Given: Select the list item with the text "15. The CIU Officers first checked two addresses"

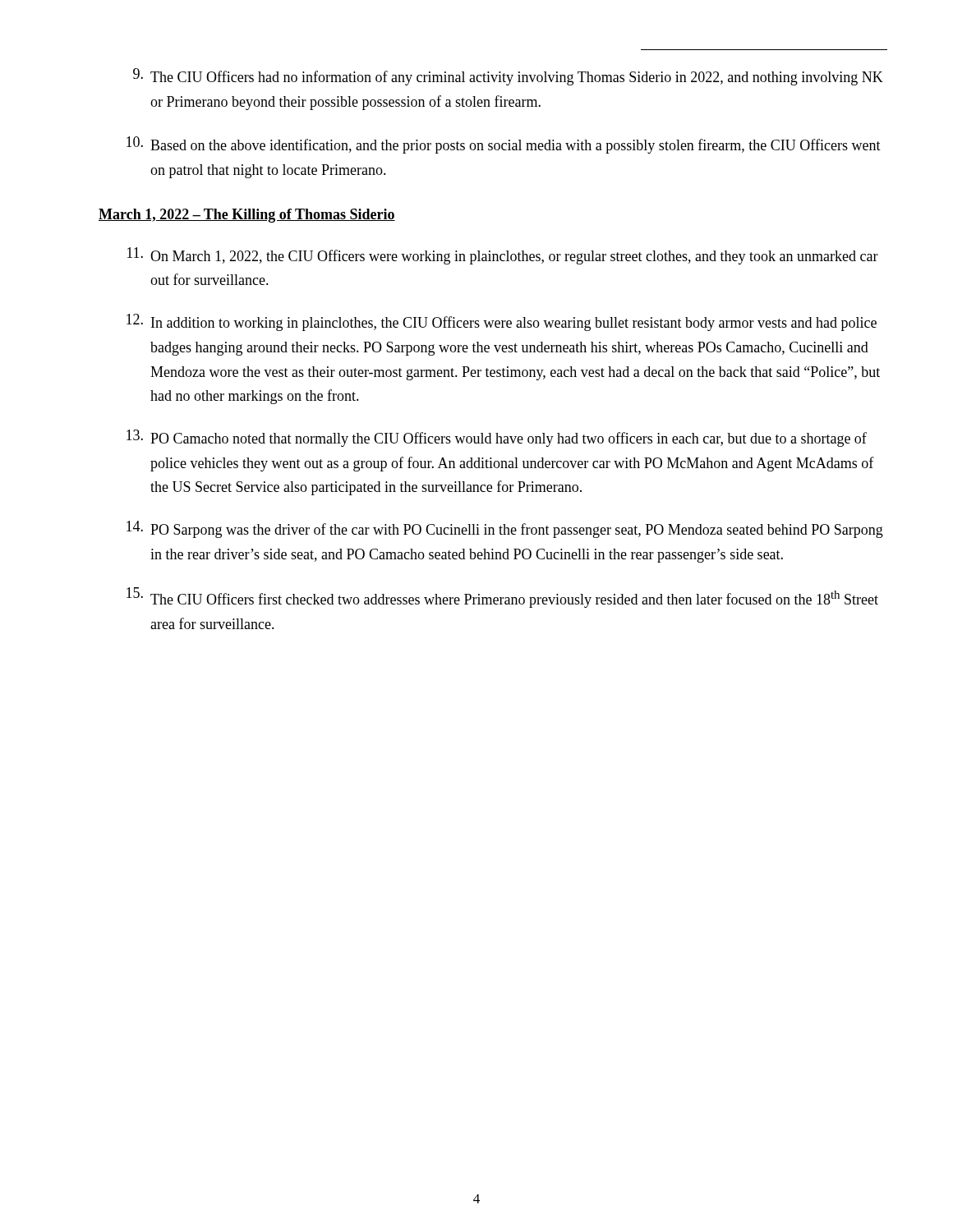Looking at the screenshot, I should [493, 611].
